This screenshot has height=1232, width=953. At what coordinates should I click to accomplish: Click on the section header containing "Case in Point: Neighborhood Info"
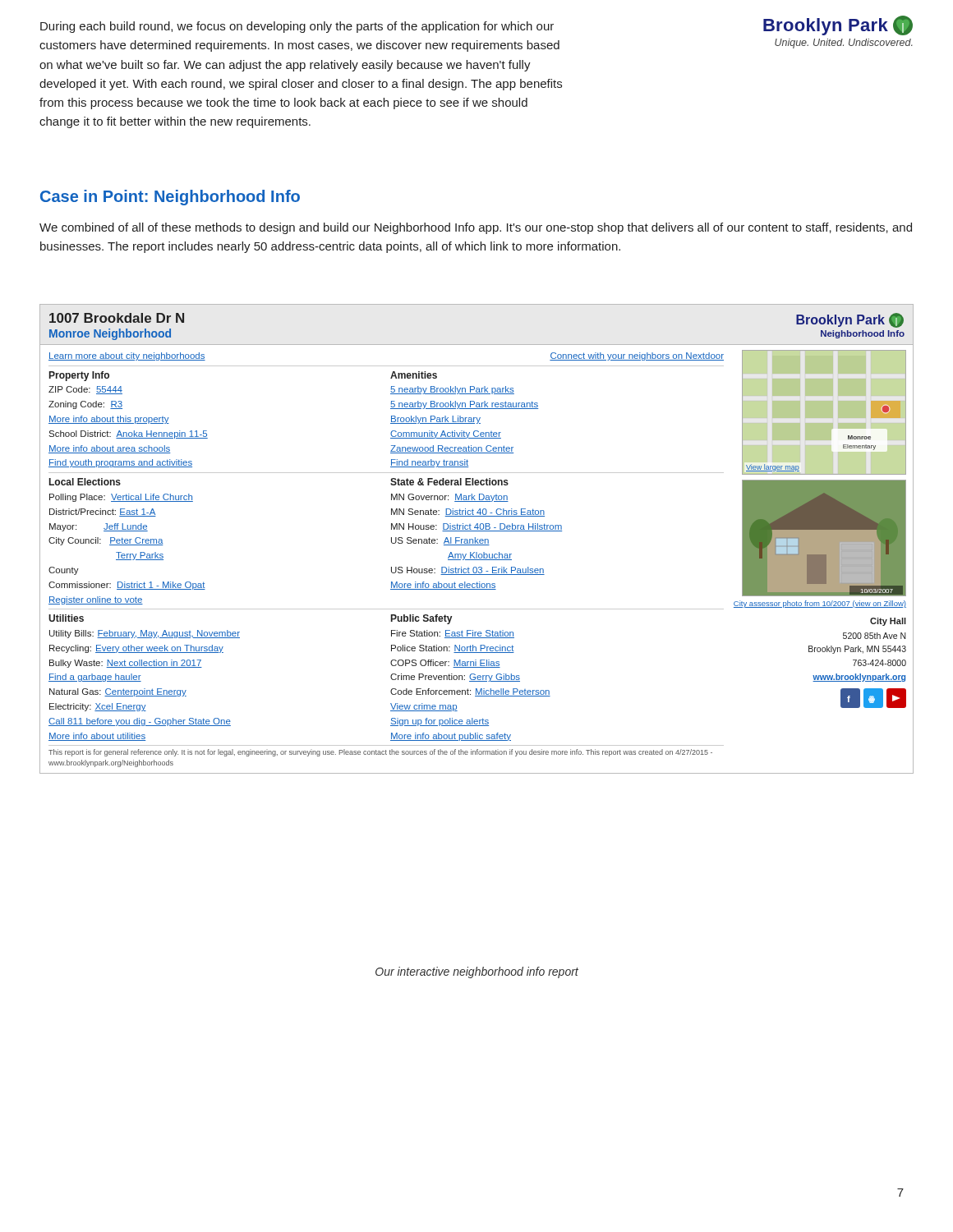point(170,196)
